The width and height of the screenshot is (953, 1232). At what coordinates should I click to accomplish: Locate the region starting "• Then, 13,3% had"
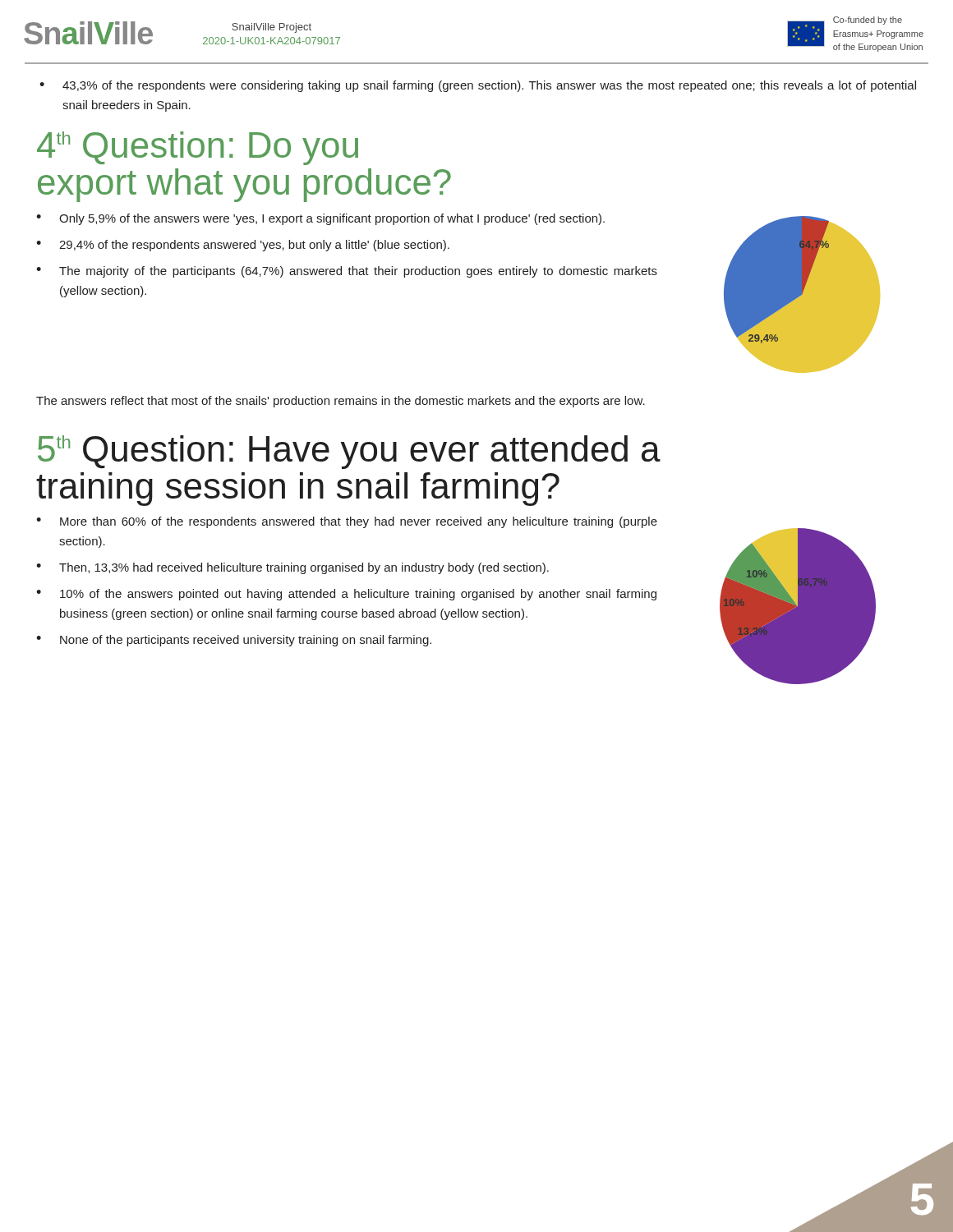pos(293,567)
